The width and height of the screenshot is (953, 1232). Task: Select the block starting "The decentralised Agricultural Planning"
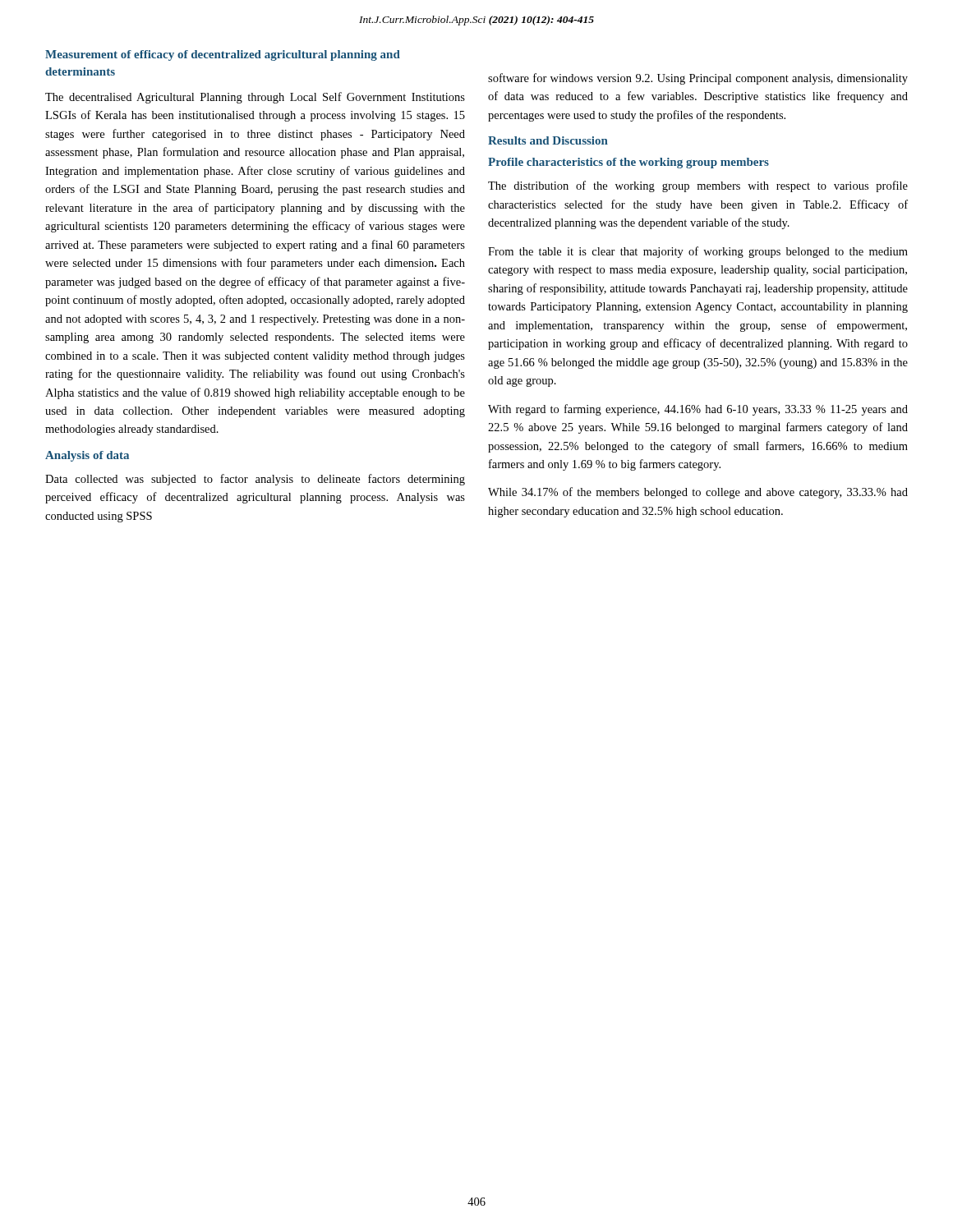[x=255, y=263]
